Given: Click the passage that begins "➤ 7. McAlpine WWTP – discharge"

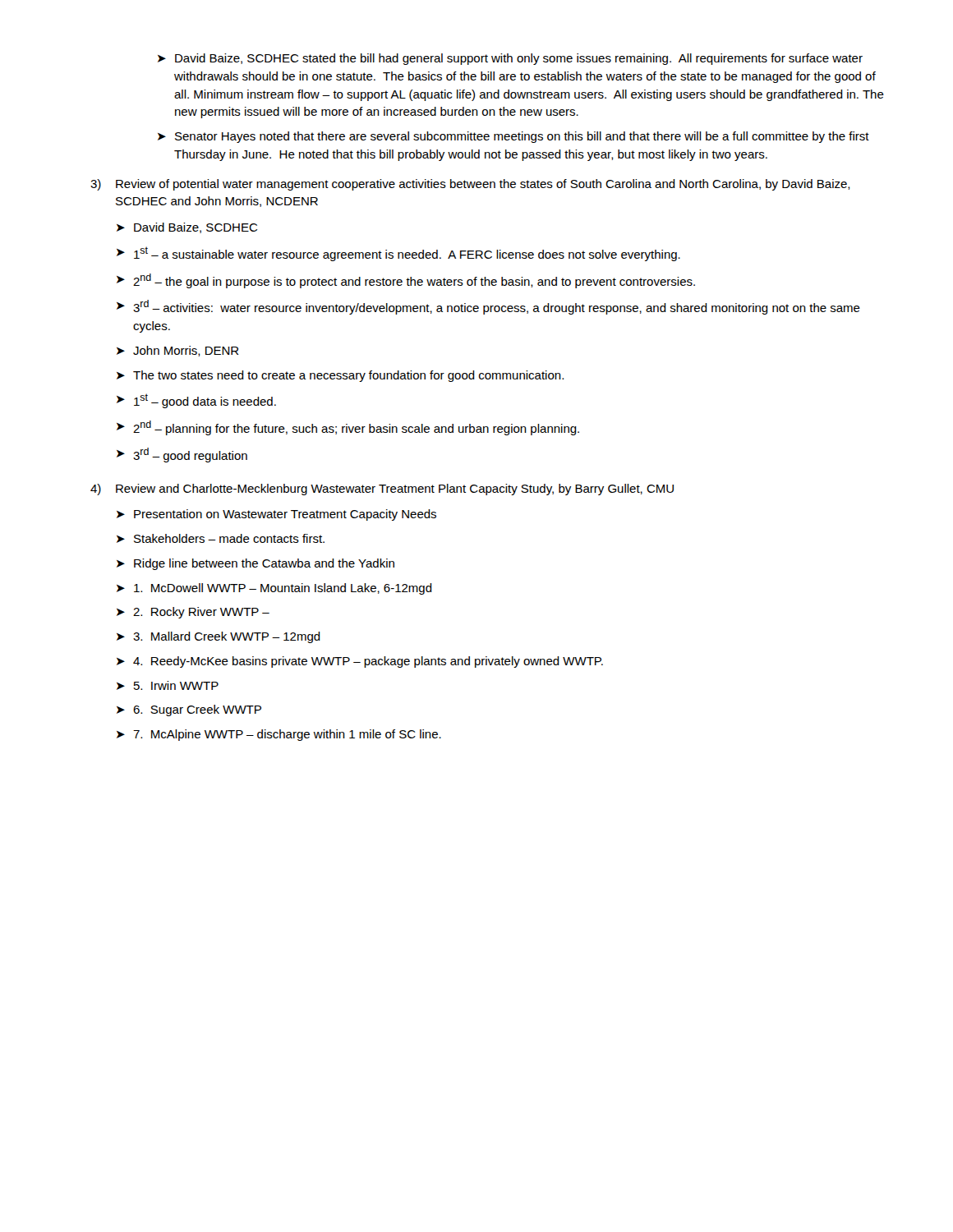Looking at the screenshot, I should pyautogui.click(x=279, y=735).
